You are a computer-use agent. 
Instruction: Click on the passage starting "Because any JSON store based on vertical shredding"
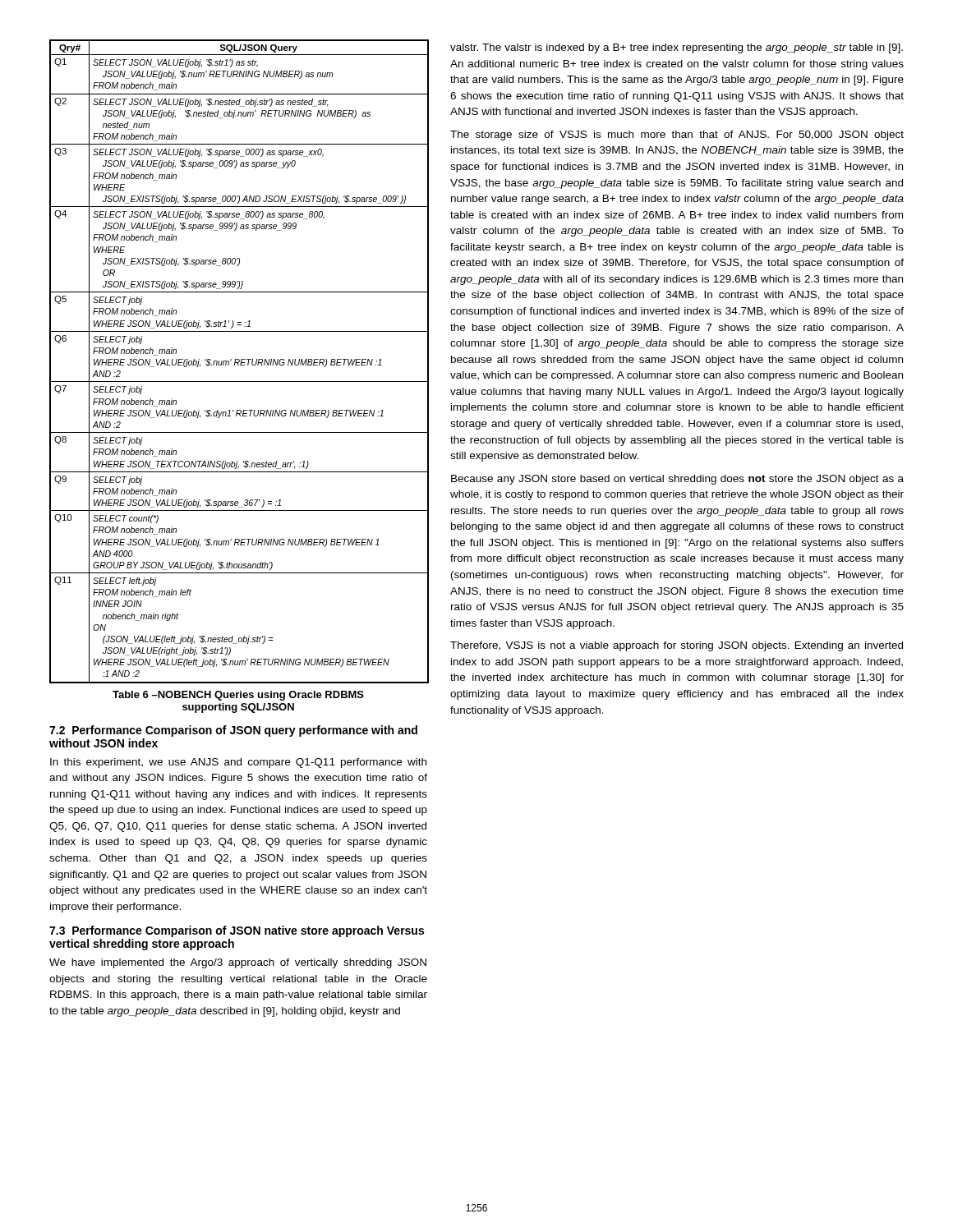click(x=677, y=550)
